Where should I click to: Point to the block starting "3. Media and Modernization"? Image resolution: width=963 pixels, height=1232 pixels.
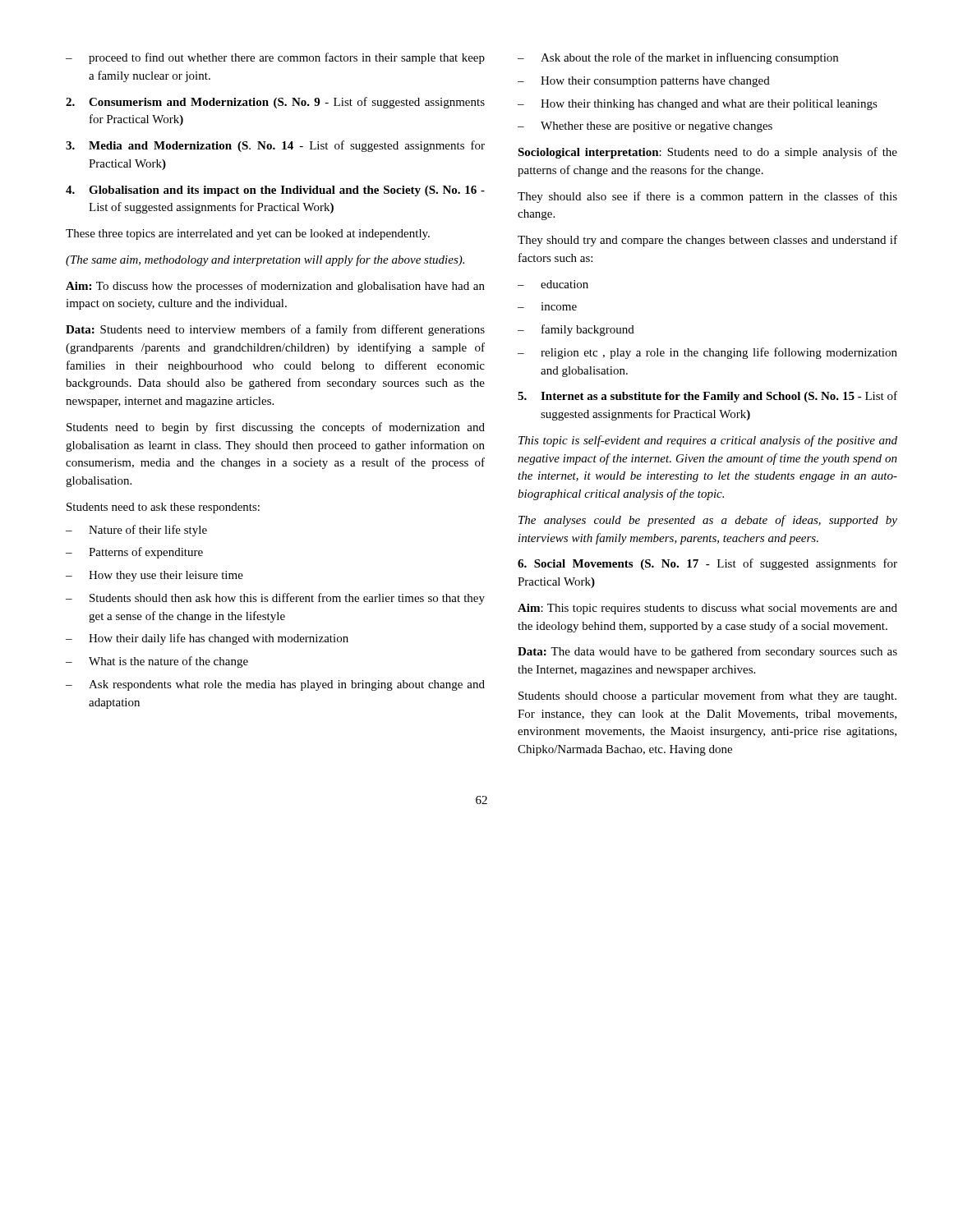[275, 155]
